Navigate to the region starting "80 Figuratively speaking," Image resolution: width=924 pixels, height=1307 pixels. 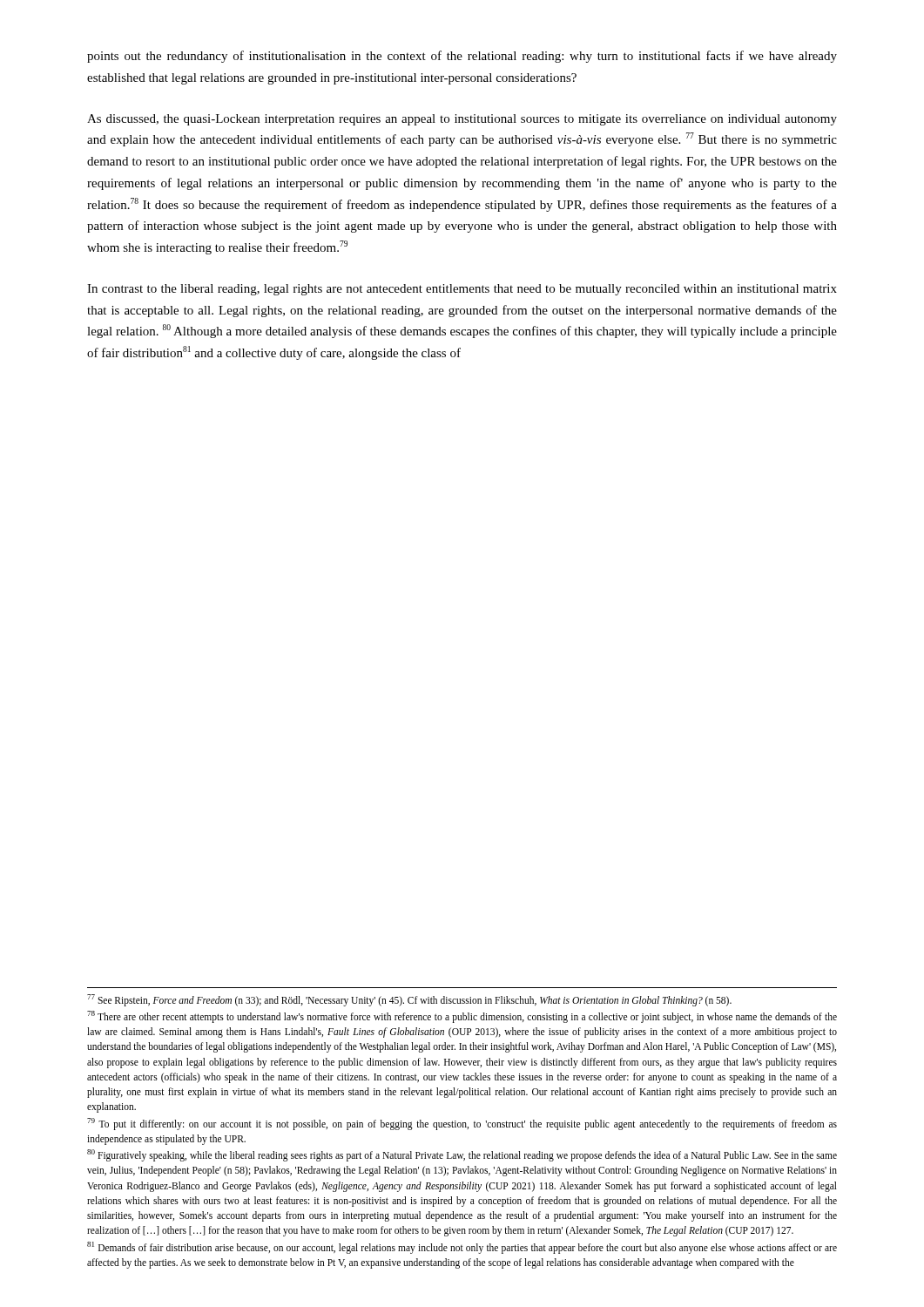462,1192
